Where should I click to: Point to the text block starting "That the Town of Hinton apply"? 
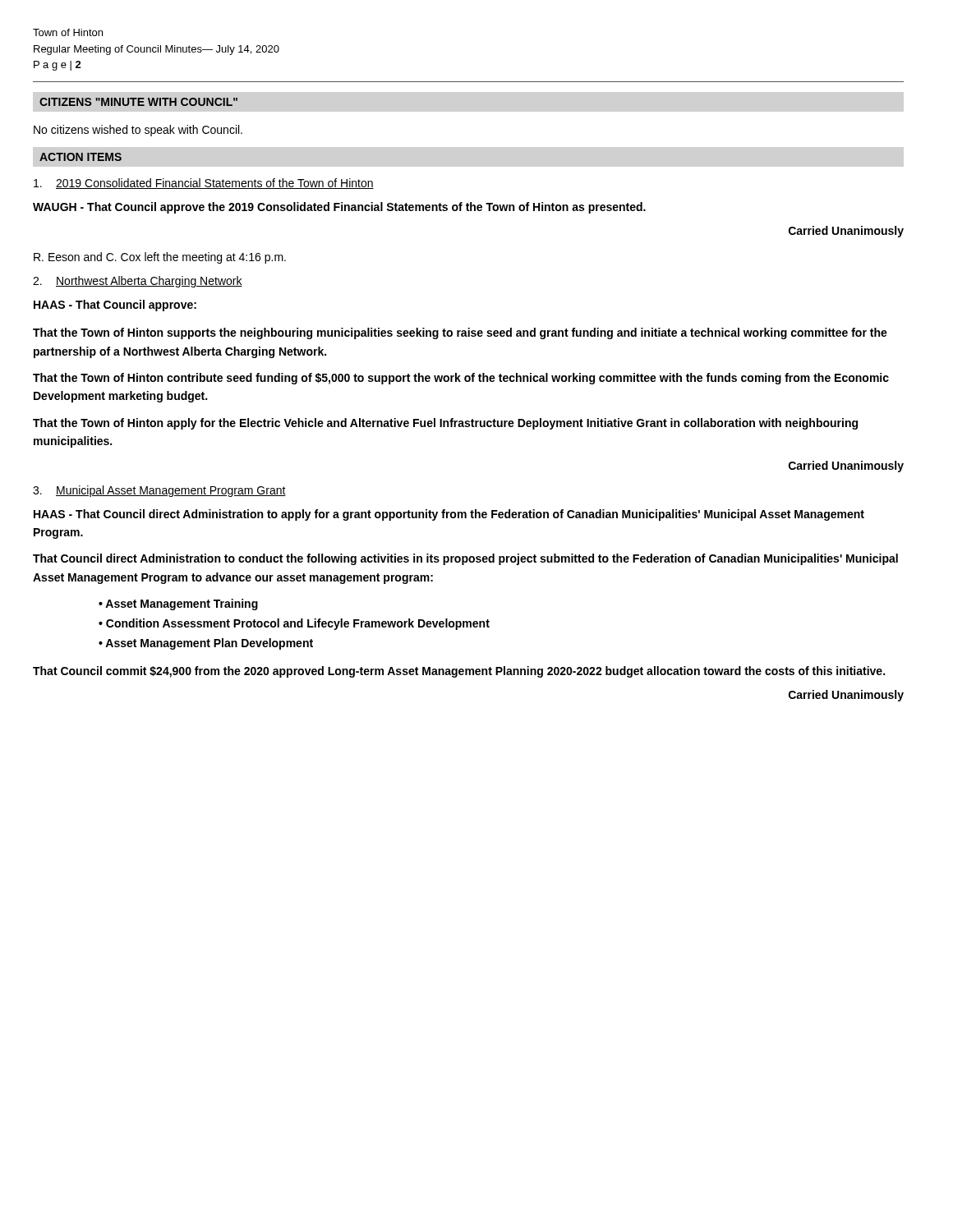click(446, 432)
